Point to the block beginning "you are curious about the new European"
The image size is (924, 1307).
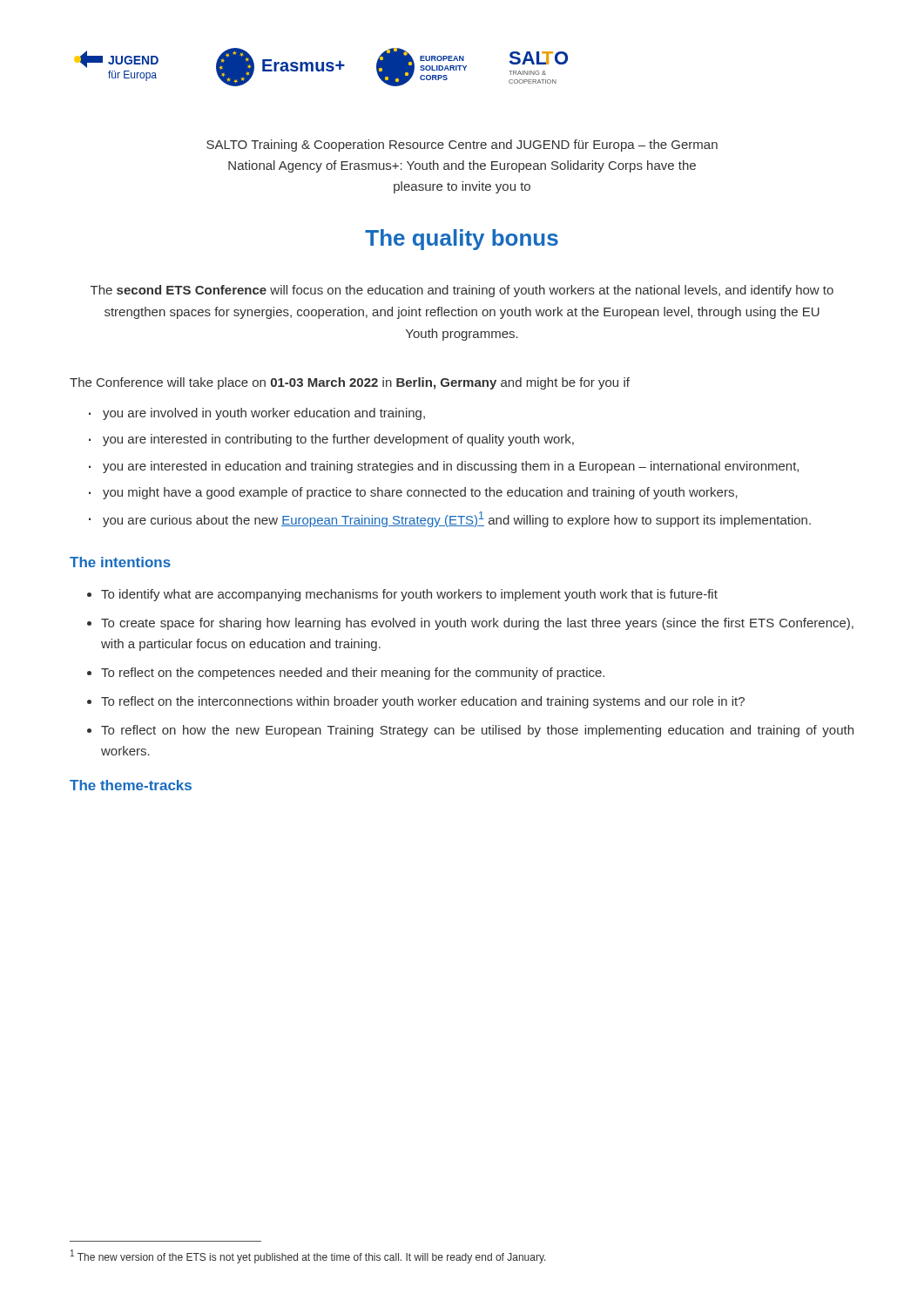coord(457,518)
